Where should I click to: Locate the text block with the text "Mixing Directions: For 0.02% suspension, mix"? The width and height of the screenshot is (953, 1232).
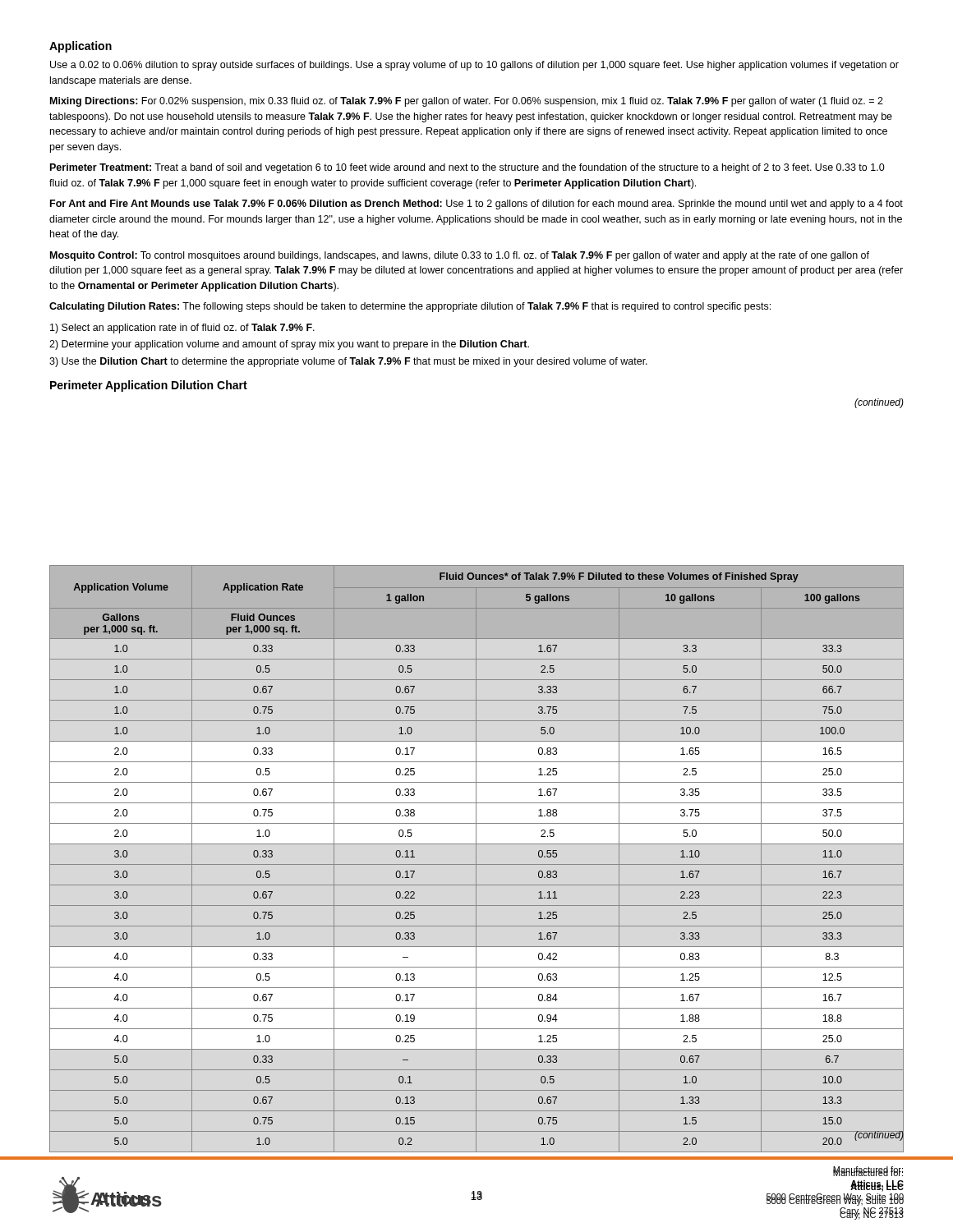point(471,124)
